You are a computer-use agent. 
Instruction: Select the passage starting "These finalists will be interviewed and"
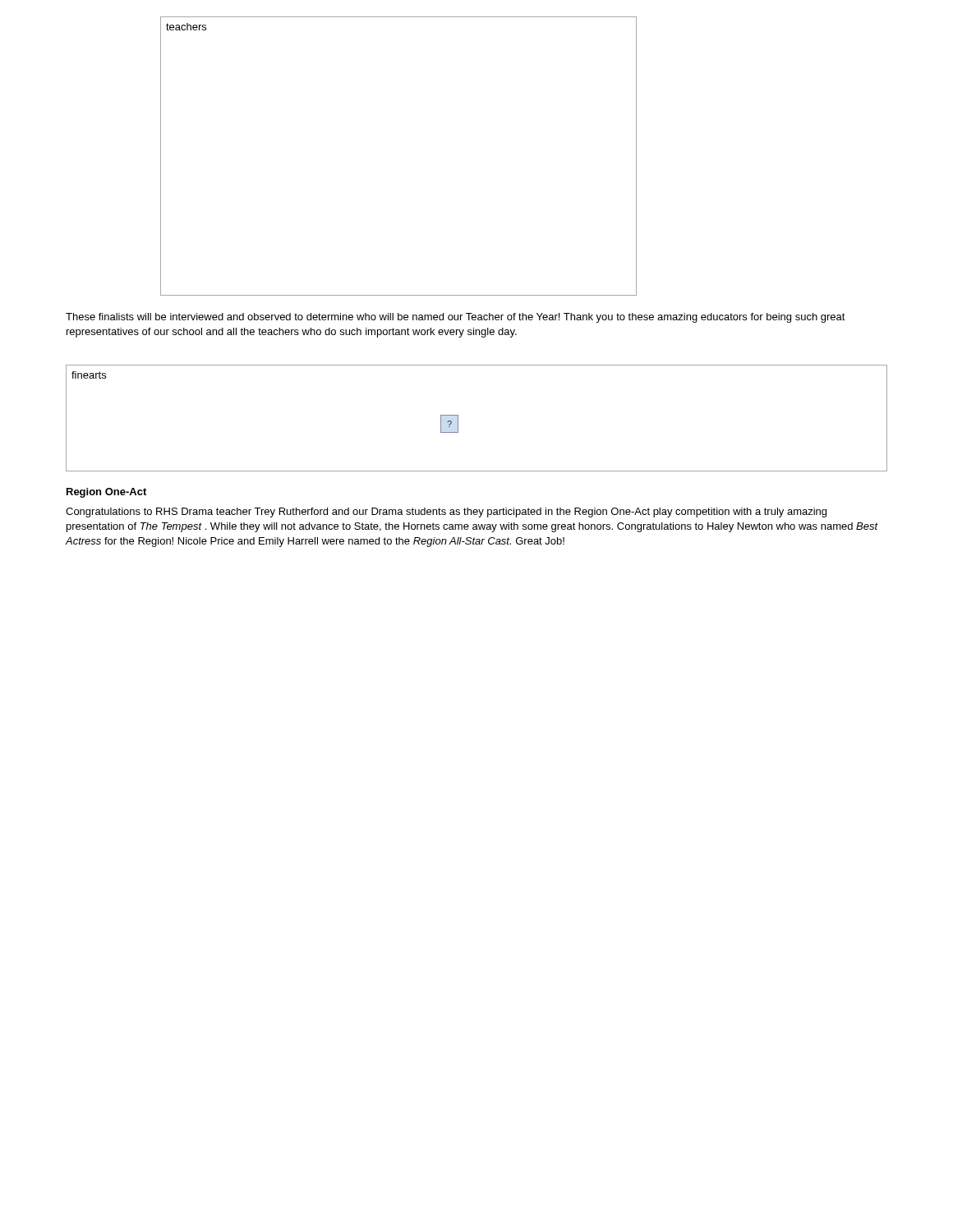pos(455,324)
